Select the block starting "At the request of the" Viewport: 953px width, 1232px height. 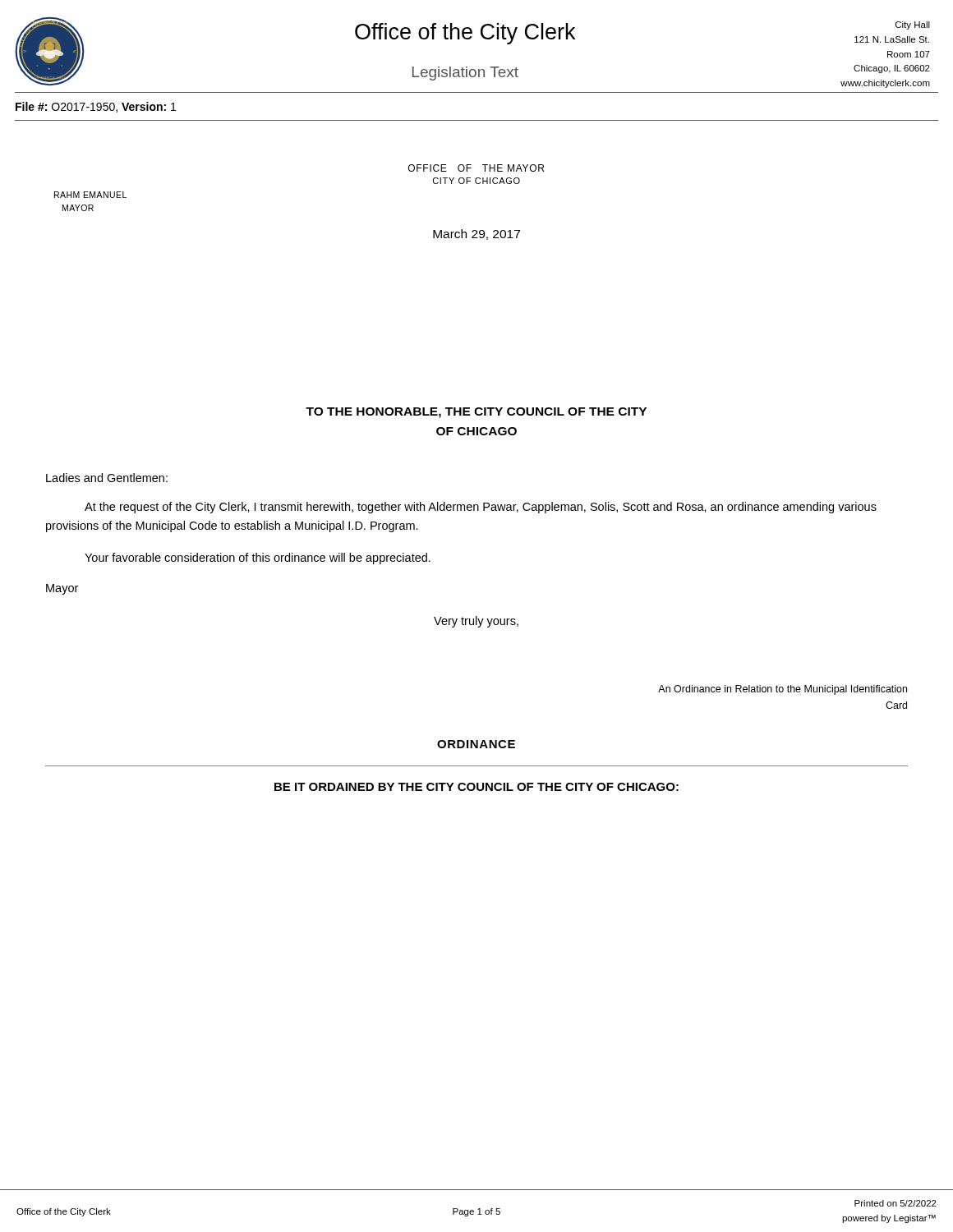(461, 516)
